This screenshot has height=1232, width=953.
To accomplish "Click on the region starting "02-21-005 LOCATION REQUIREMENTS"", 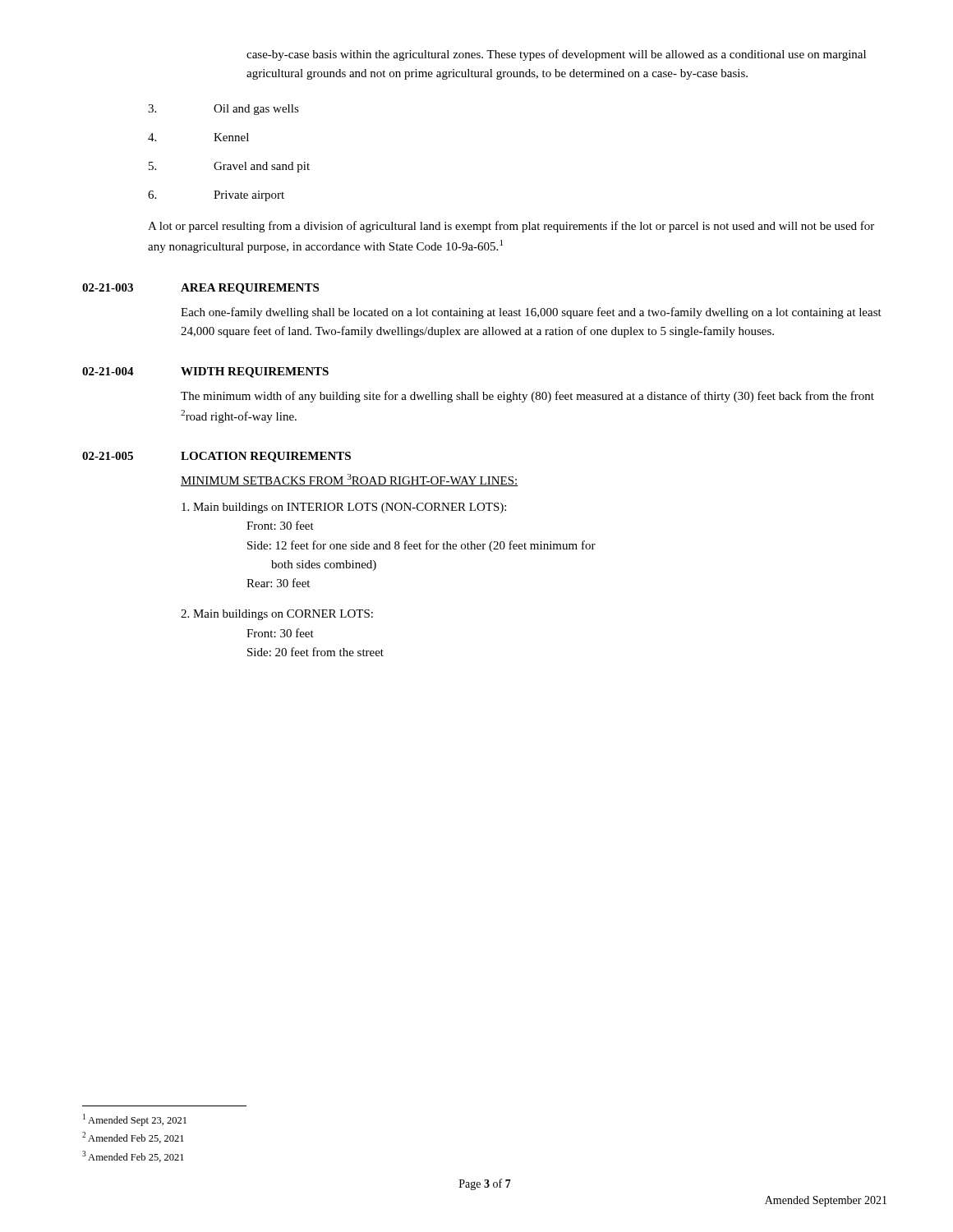I will coord(216,457).
